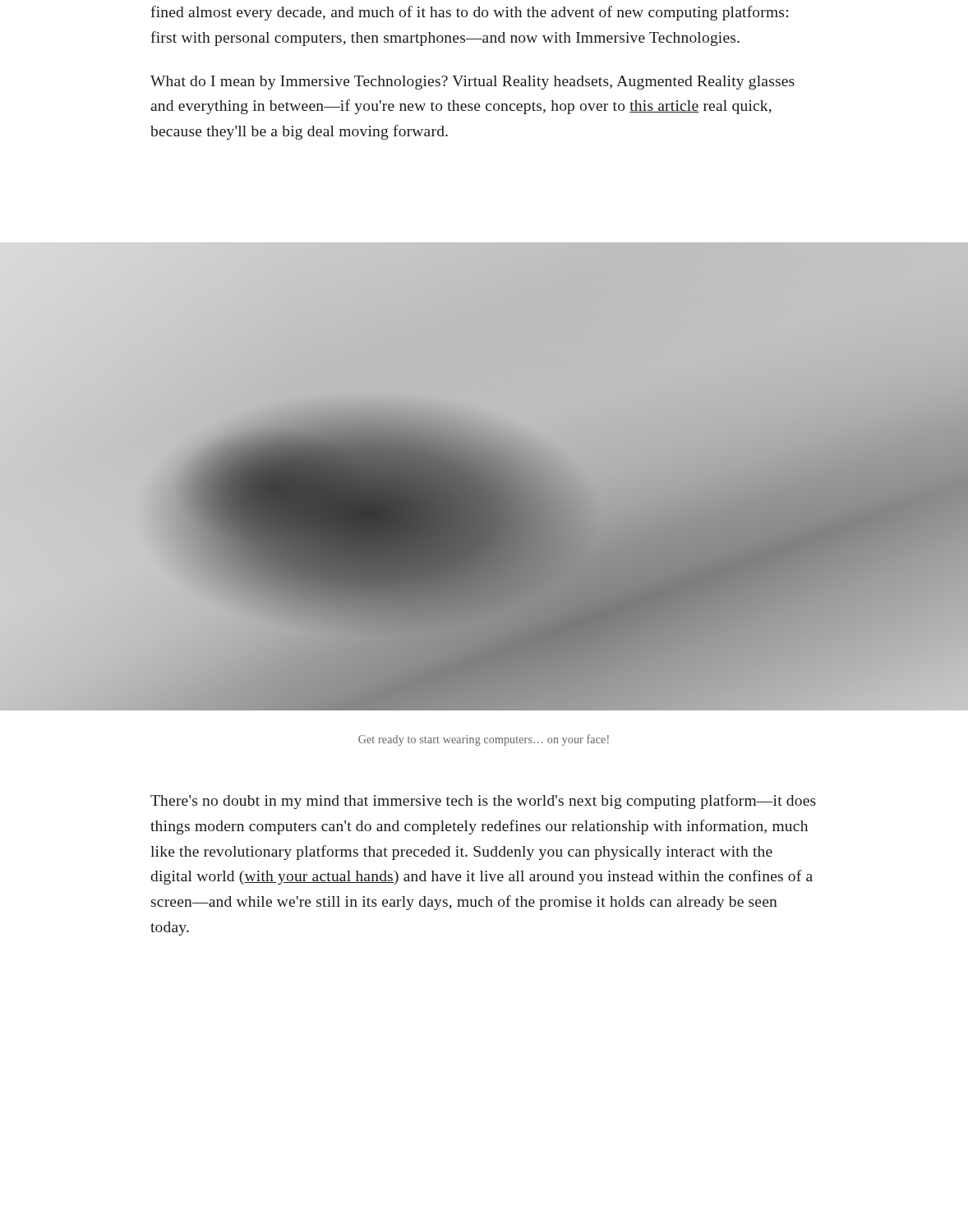Image resolution: width=968 pixels, height=1232 pixels.
Task: Locate the region starting "There's no doubt in my"
Action: point(484,864)
